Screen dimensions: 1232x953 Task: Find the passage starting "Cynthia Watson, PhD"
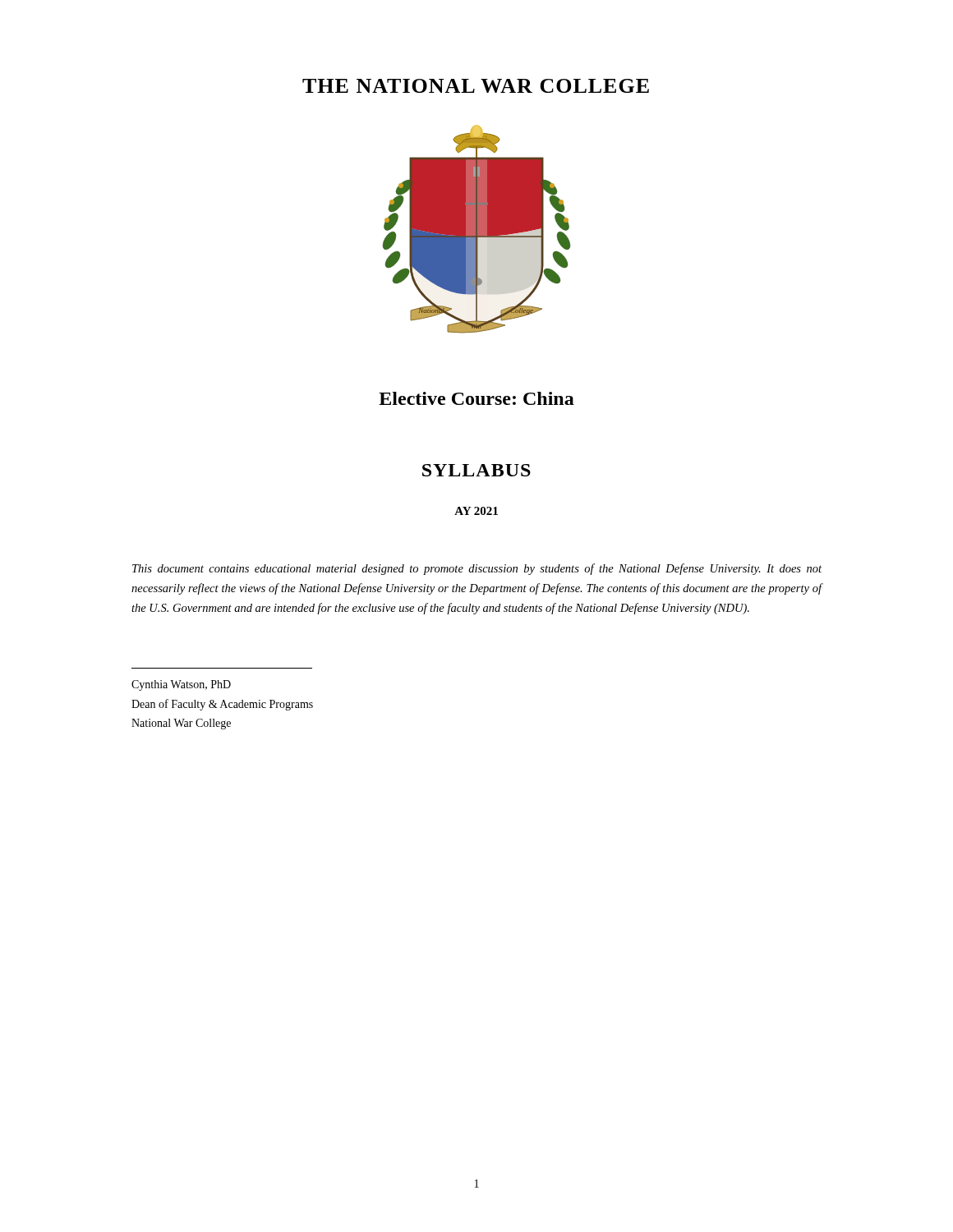pyautogui.click(x=181, y=685)
